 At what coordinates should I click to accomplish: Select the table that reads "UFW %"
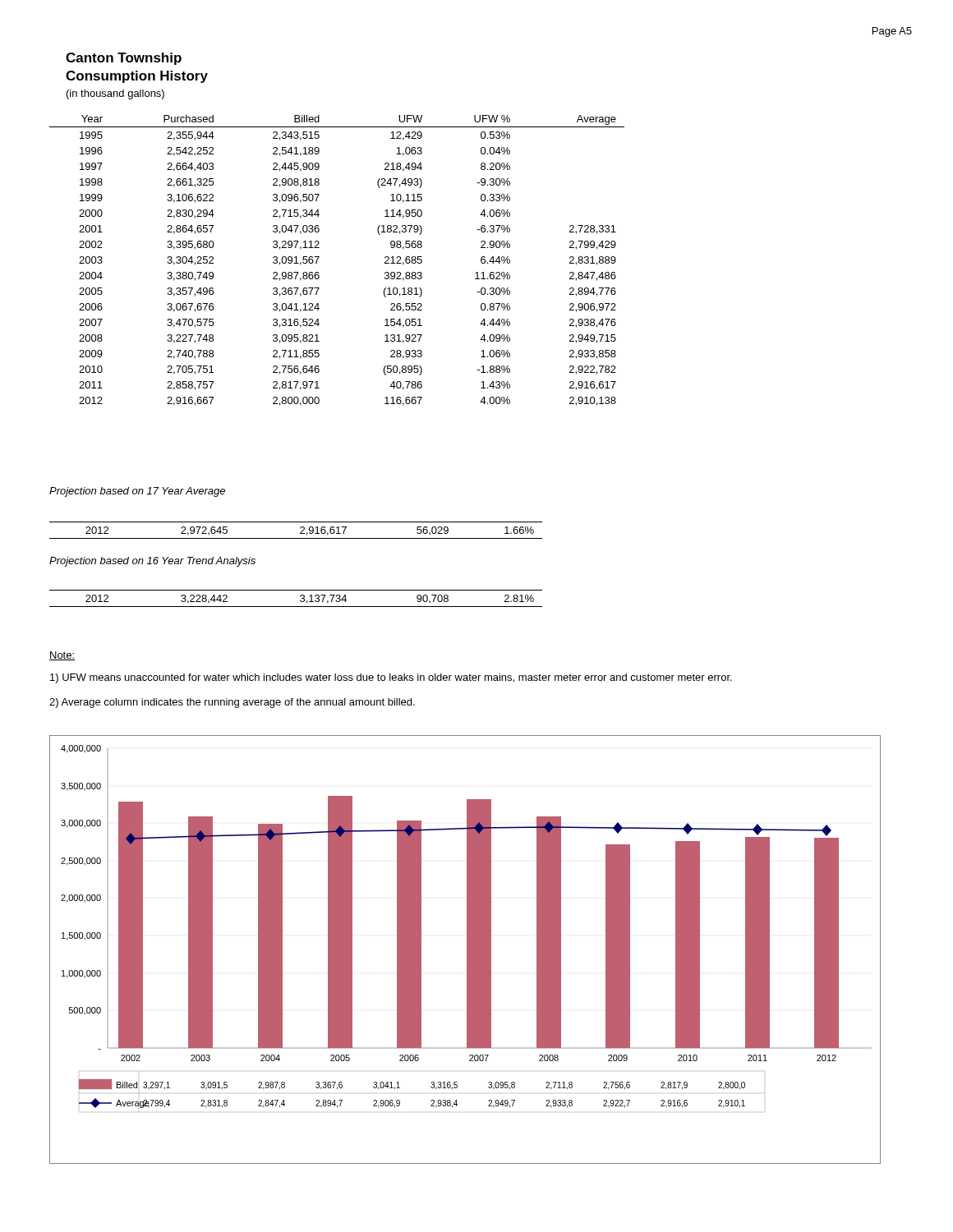click(x=337, y=260)
